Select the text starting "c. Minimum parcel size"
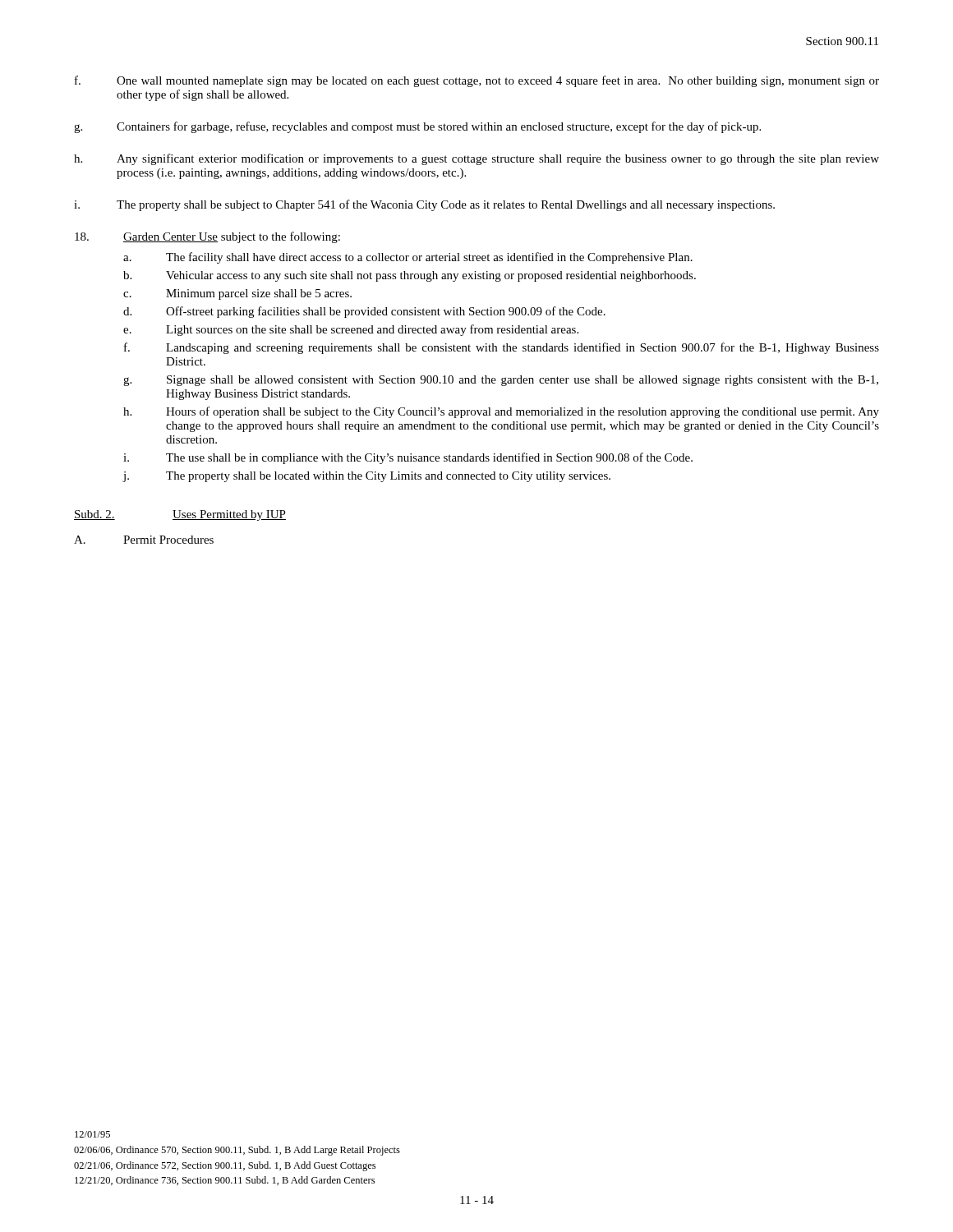This screenshot has width=953, height=1232. point(237,294)
